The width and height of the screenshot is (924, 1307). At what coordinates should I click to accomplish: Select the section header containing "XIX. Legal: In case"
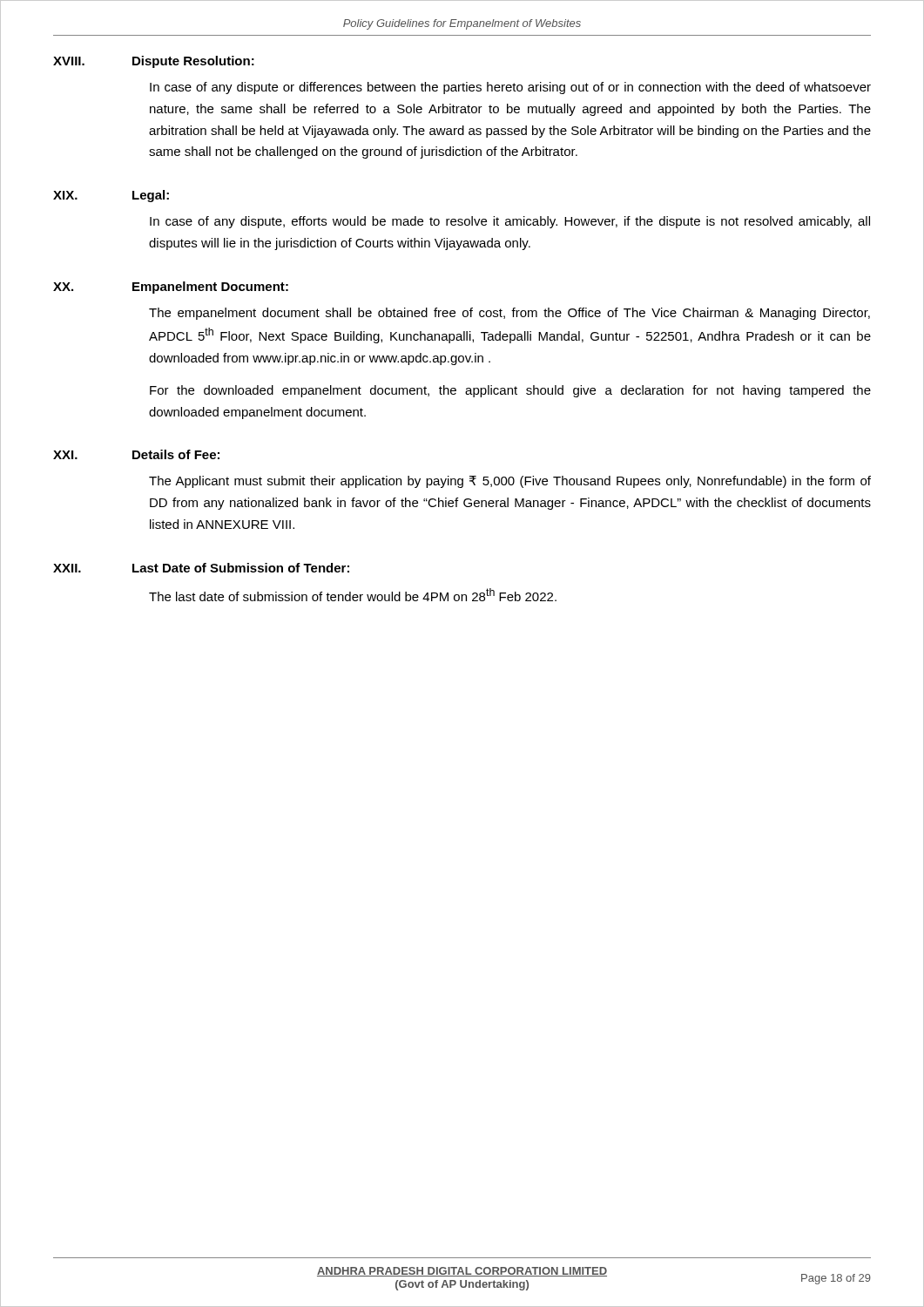click(x=462, y=221)
